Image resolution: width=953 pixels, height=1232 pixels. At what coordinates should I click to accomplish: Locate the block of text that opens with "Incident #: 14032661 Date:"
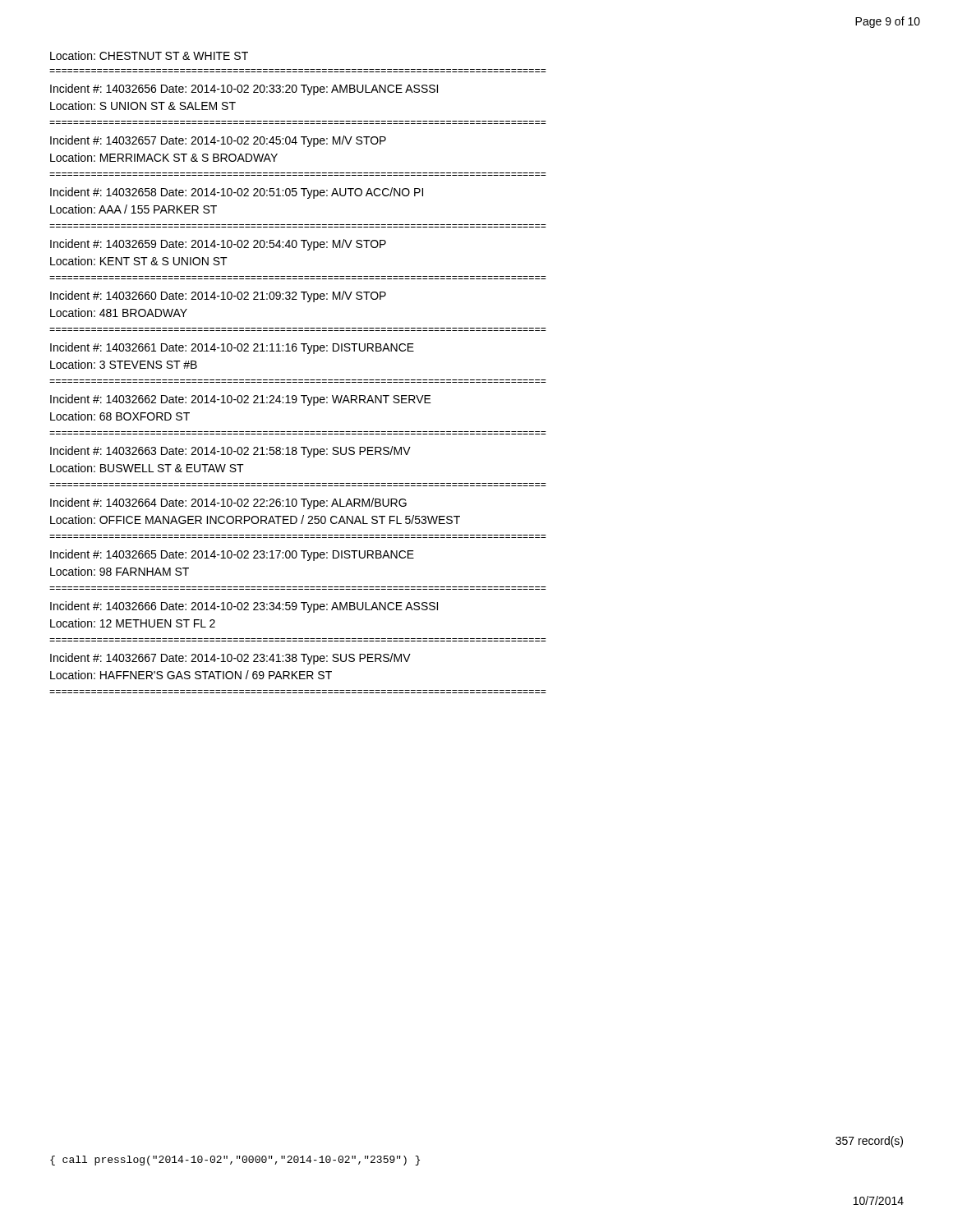point(232,348)
